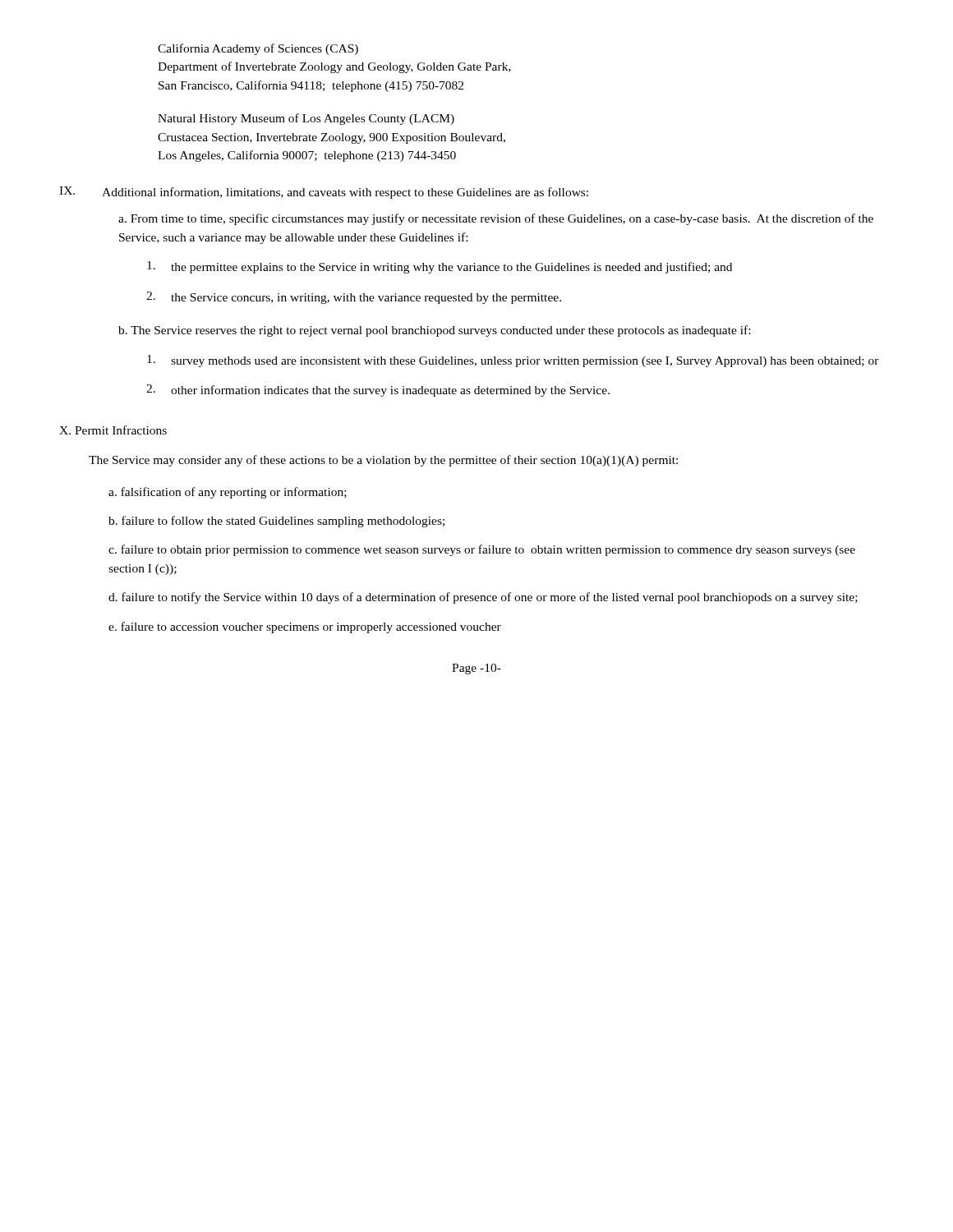953x1232 pixels.
Task: Select the list item that reads "the permittee explains to the Service"
Action: pyautogui.click(x=520, y=267)
